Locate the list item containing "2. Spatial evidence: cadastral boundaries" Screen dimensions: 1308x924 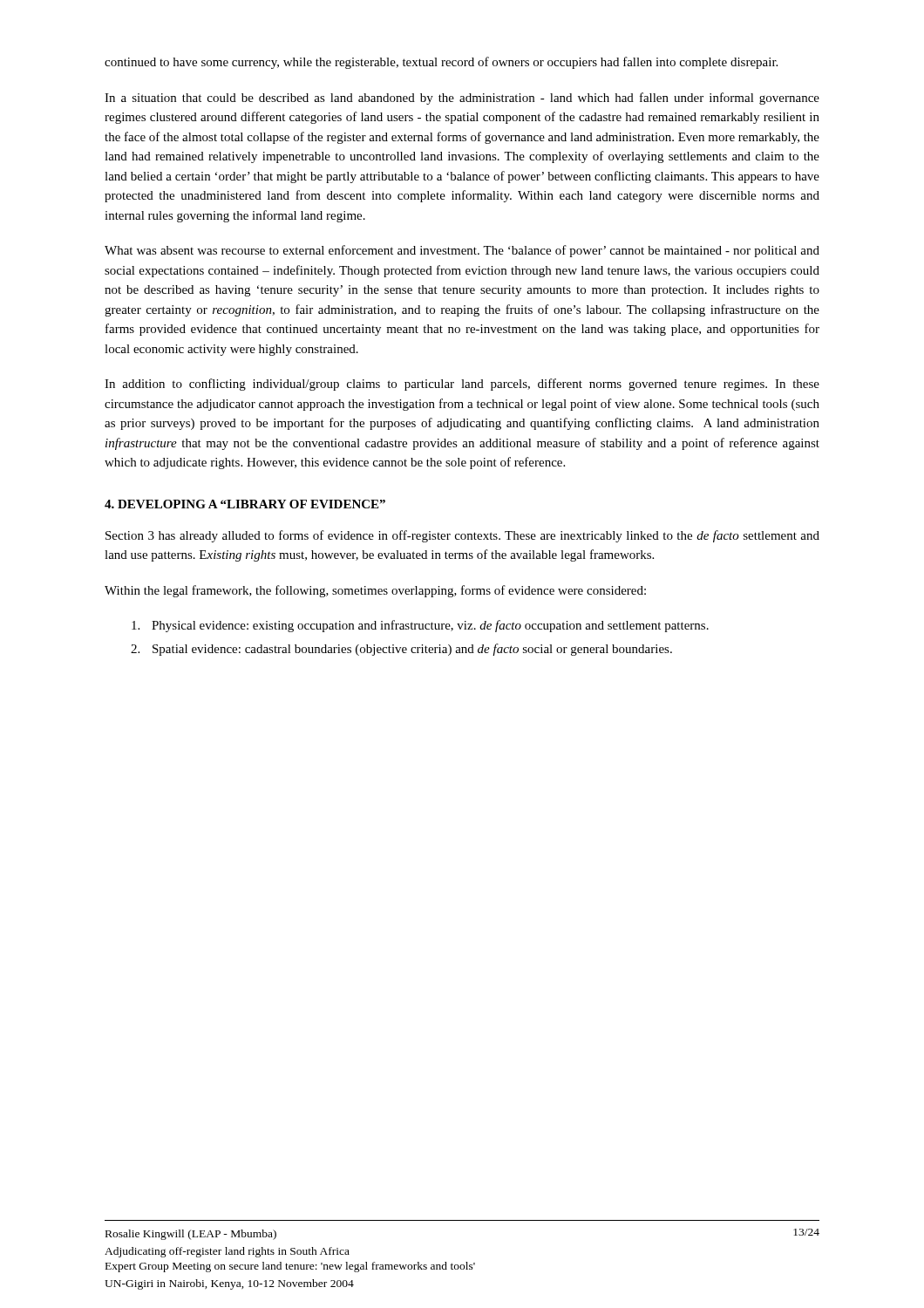(x=402, y=649)
